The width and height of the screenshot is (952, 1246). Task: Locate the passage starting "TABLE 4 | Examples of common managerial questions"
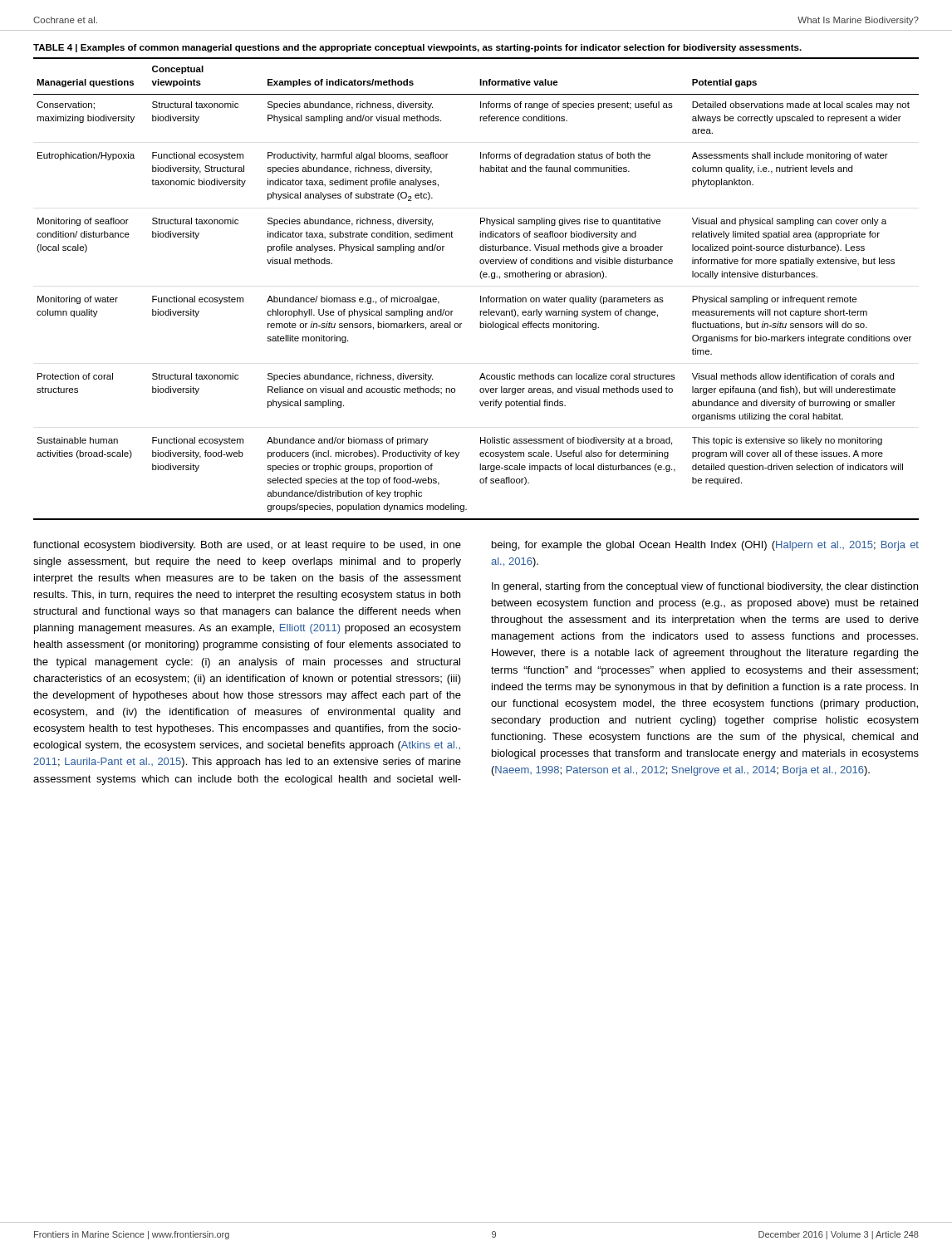tap(476, 47)
